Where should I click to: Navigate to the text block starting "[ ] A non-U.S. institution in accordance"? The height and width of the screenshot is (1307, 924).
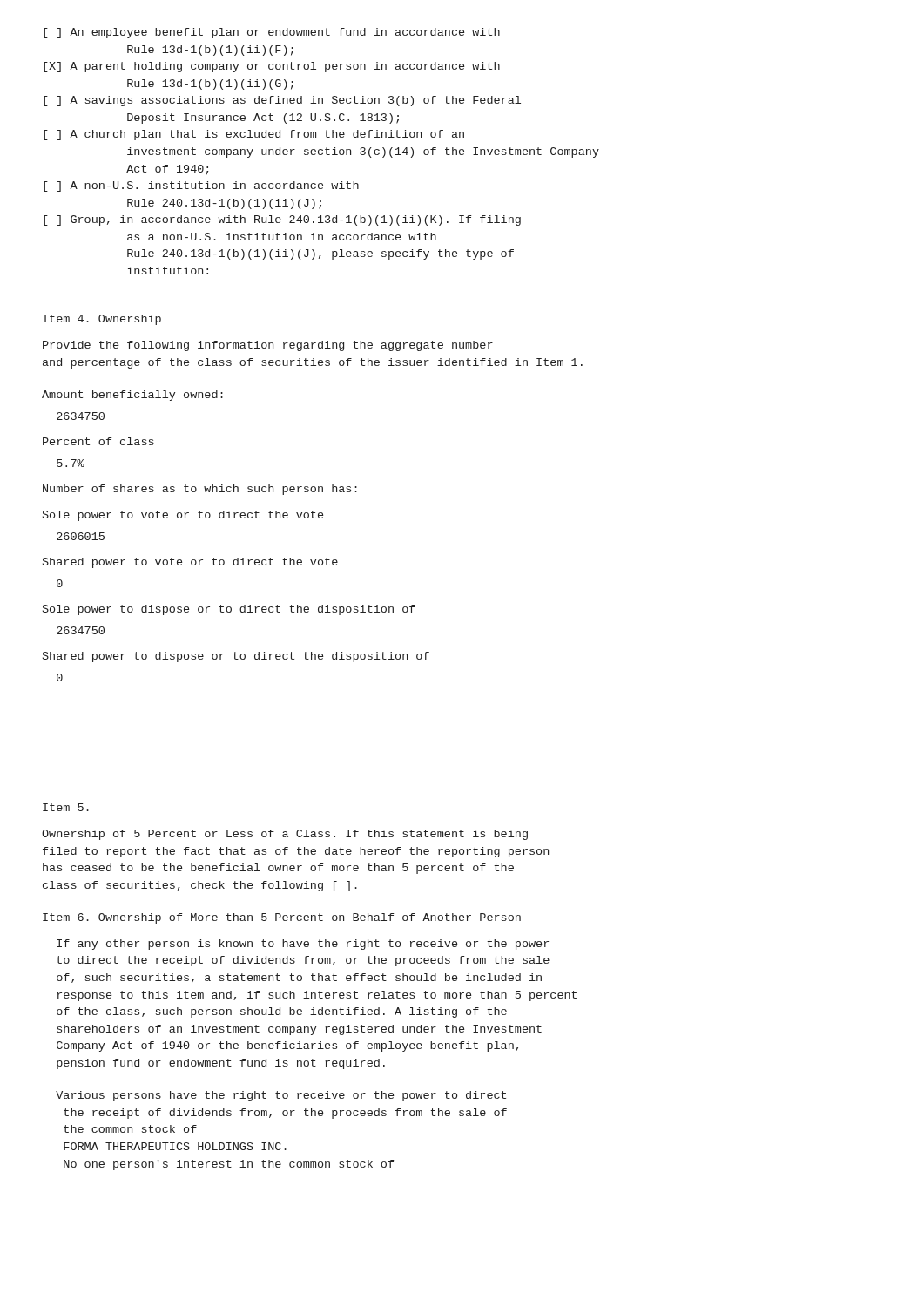(201, 186)
